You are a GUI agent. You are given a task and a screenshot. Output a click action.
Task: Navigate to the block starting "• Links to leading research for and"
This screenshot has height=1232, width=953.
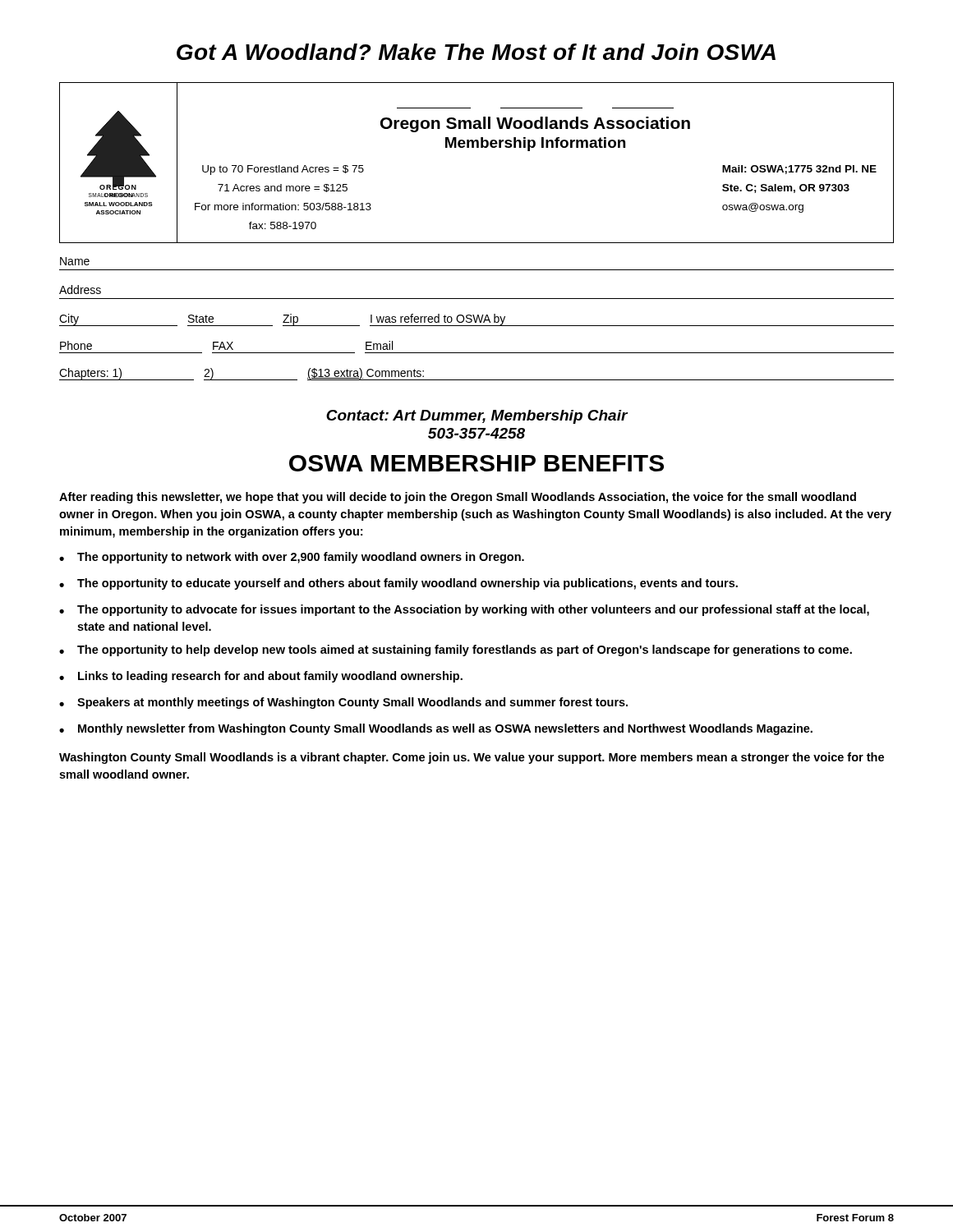pyautogui.click(x=261, y=677)
